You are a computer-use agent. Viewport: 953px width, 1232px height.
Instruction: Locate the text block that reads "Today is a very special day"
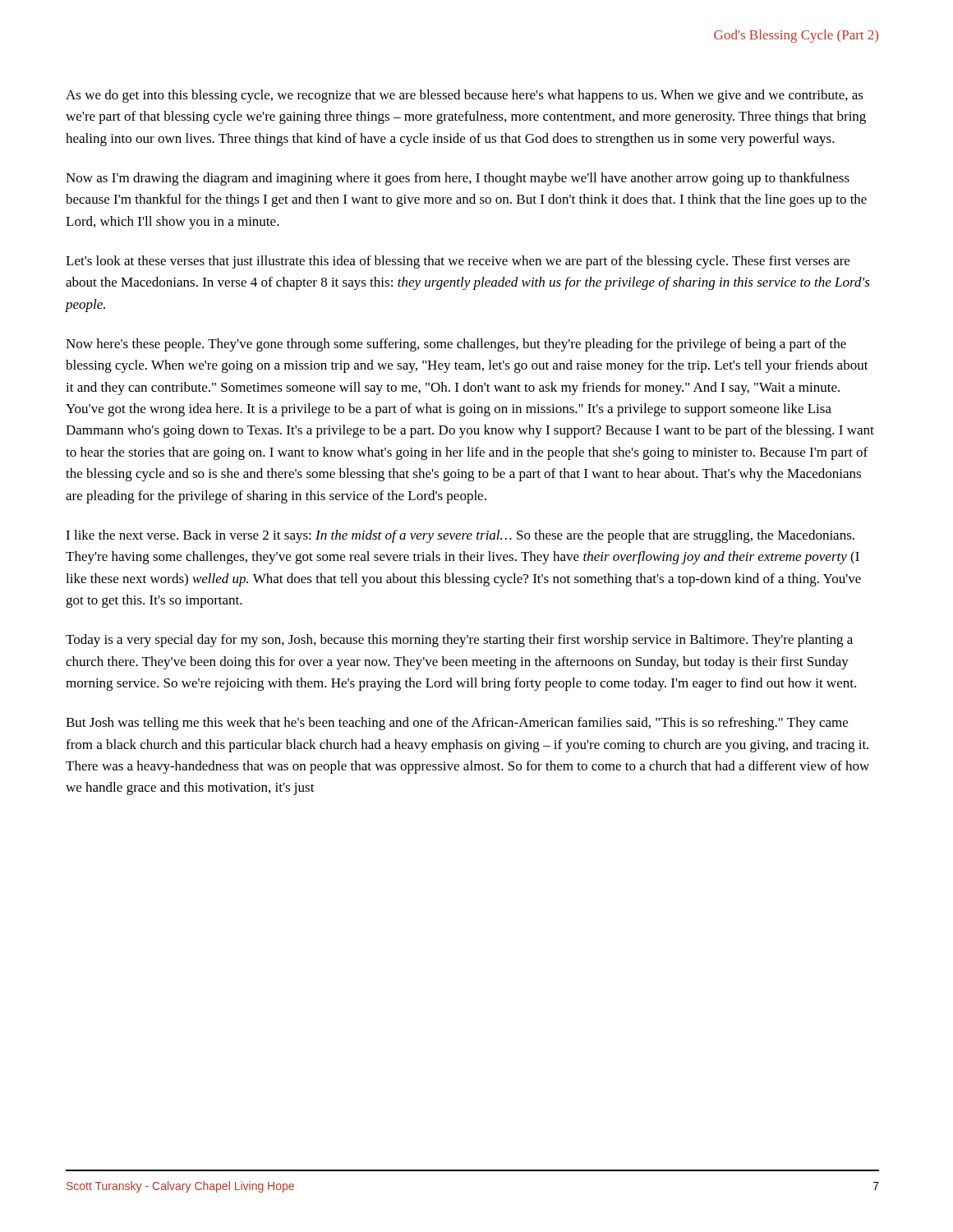[x=461, y=661]
